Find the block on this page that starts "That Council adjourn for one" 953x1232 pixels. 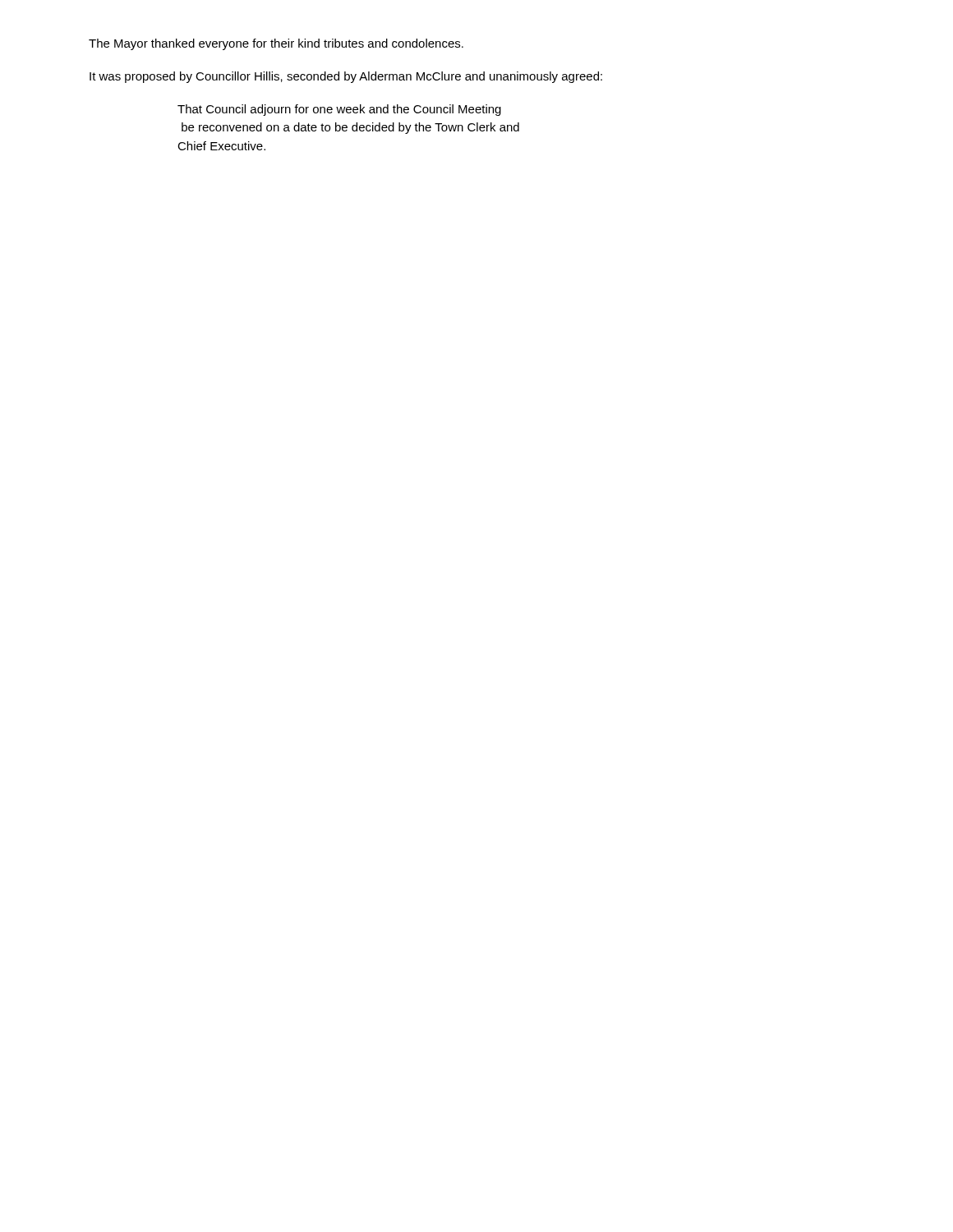click(349, 127)
